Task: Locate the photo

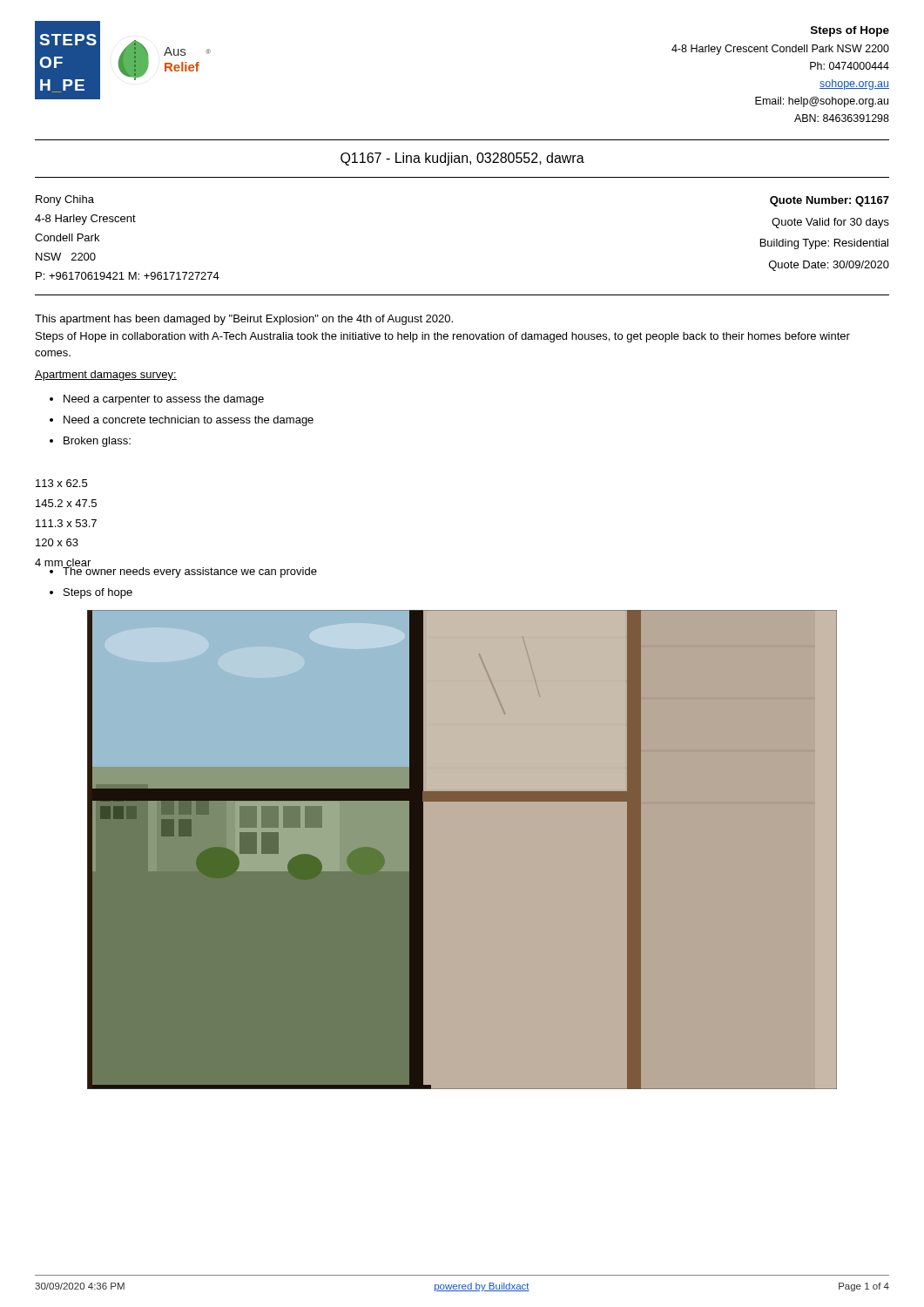Action: [x=462, y=850]
